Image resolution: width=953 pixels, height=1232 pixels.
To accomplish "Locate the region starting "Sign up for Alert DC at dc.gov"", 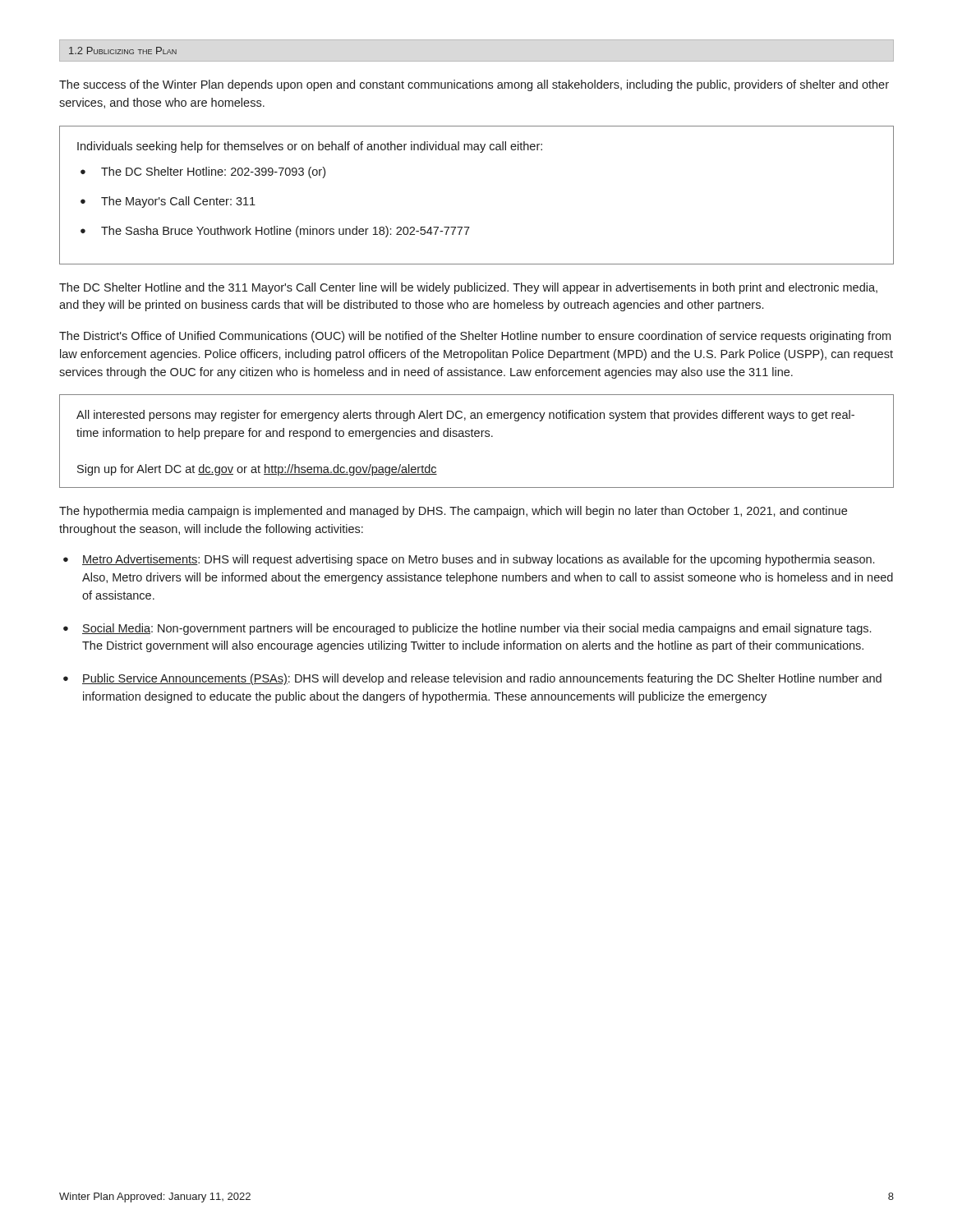I will click(257, 469).
